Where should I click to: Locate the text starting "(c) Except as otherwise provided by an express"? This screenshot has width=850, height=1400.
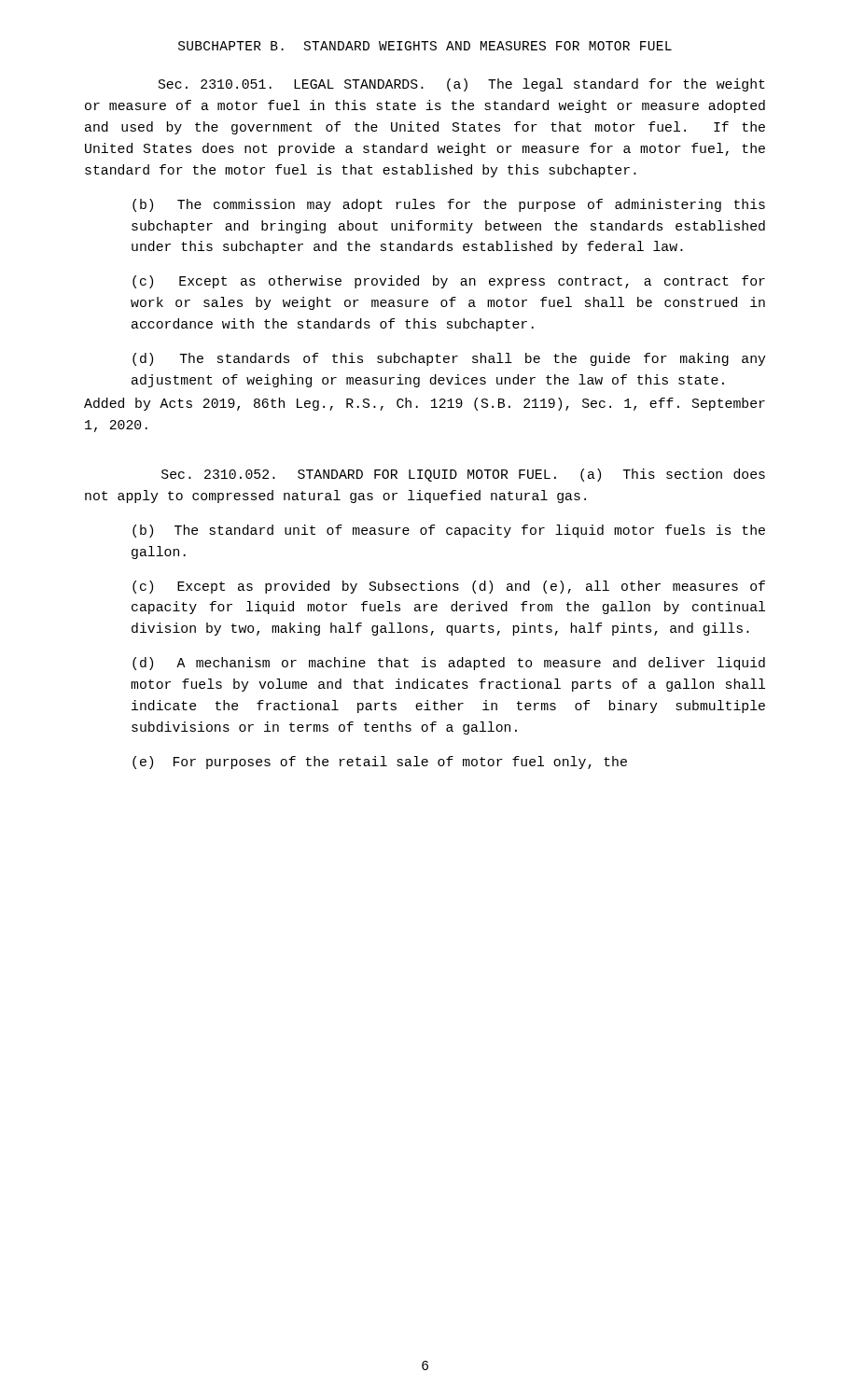(x=448, y=304)
